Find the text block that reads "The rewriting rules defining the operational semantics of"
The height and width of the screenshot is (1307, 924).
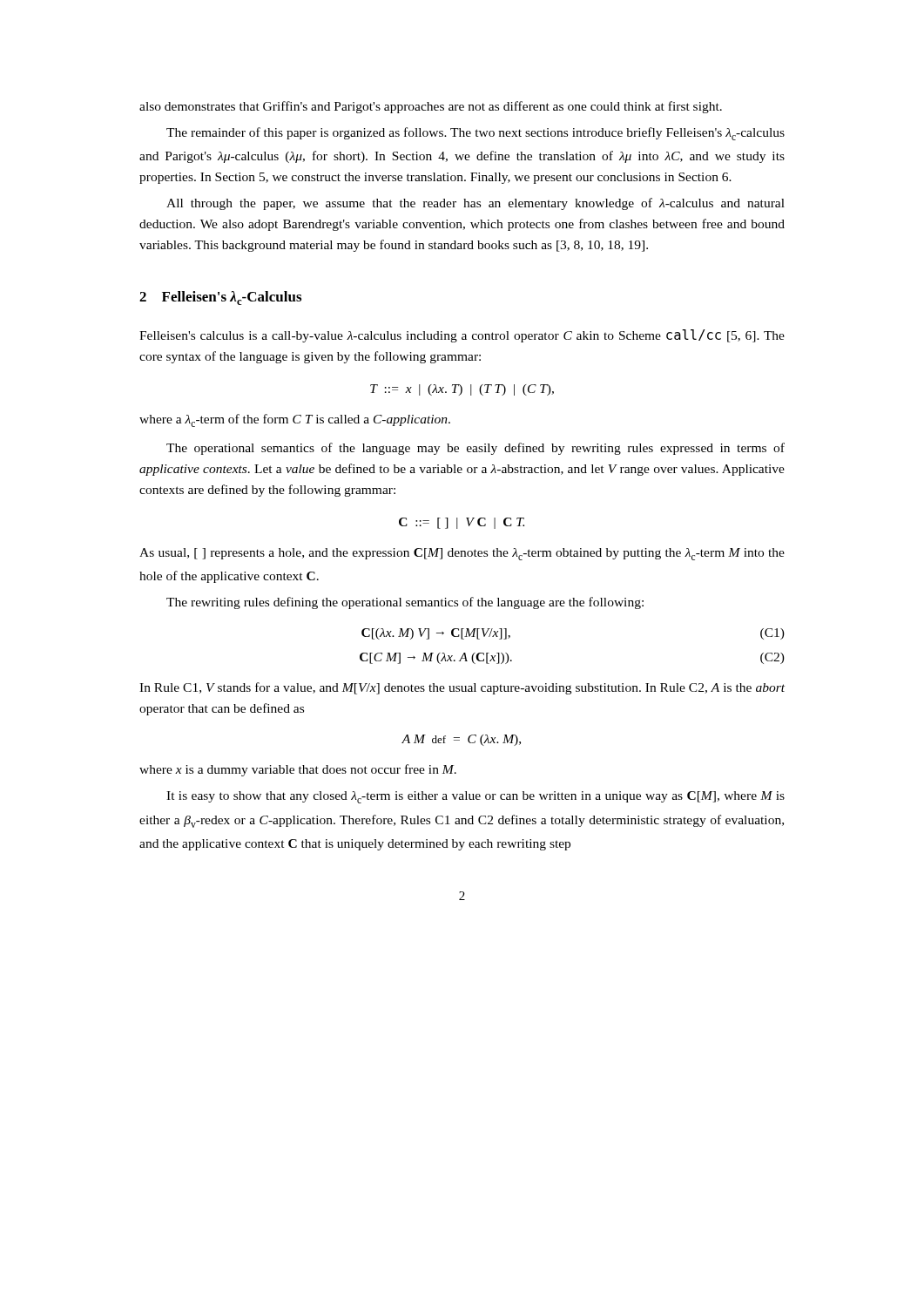pyautogui.click(x=405, y=602)
